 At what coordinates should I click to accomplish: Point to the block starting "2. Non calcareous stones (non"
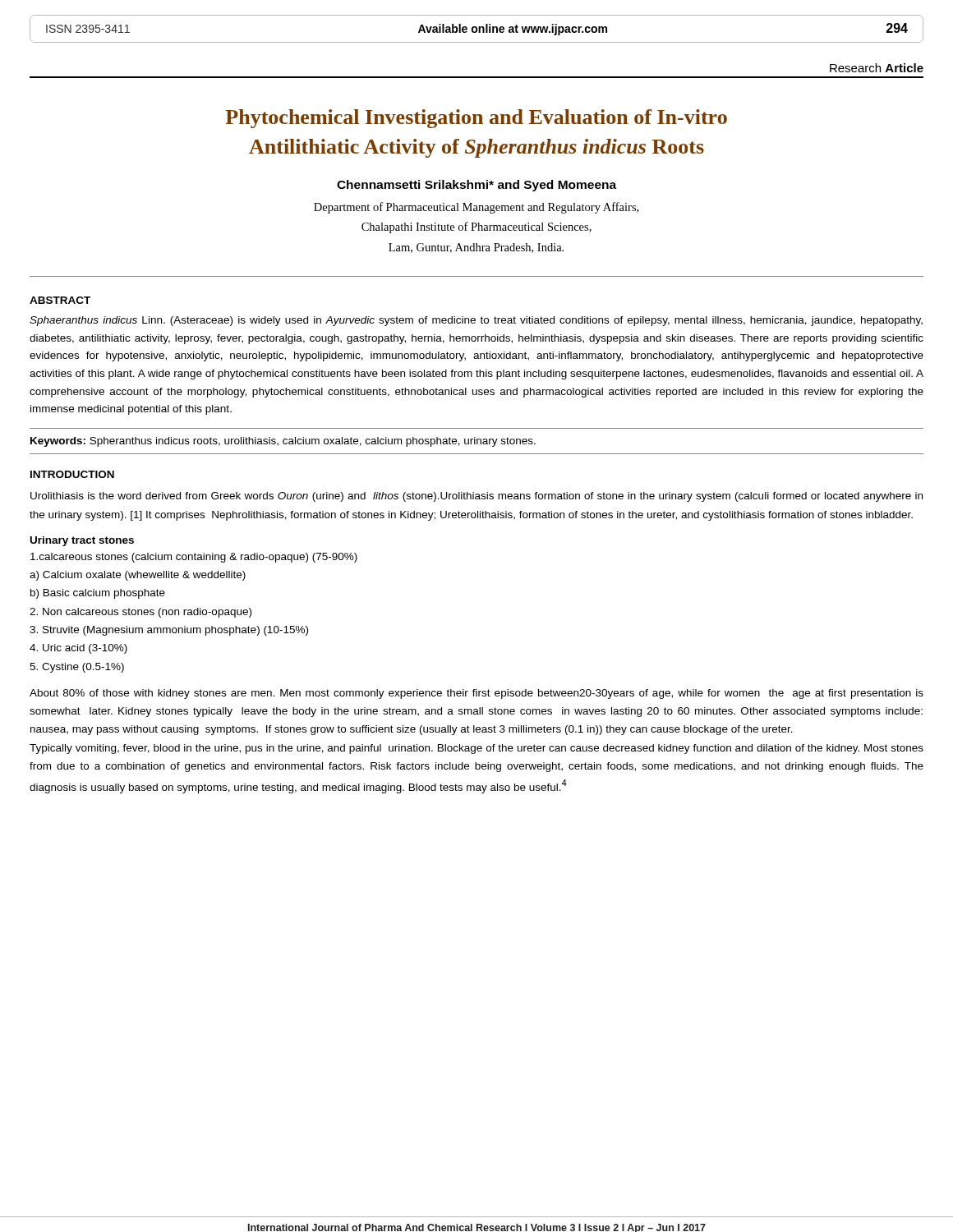(141, 611)
